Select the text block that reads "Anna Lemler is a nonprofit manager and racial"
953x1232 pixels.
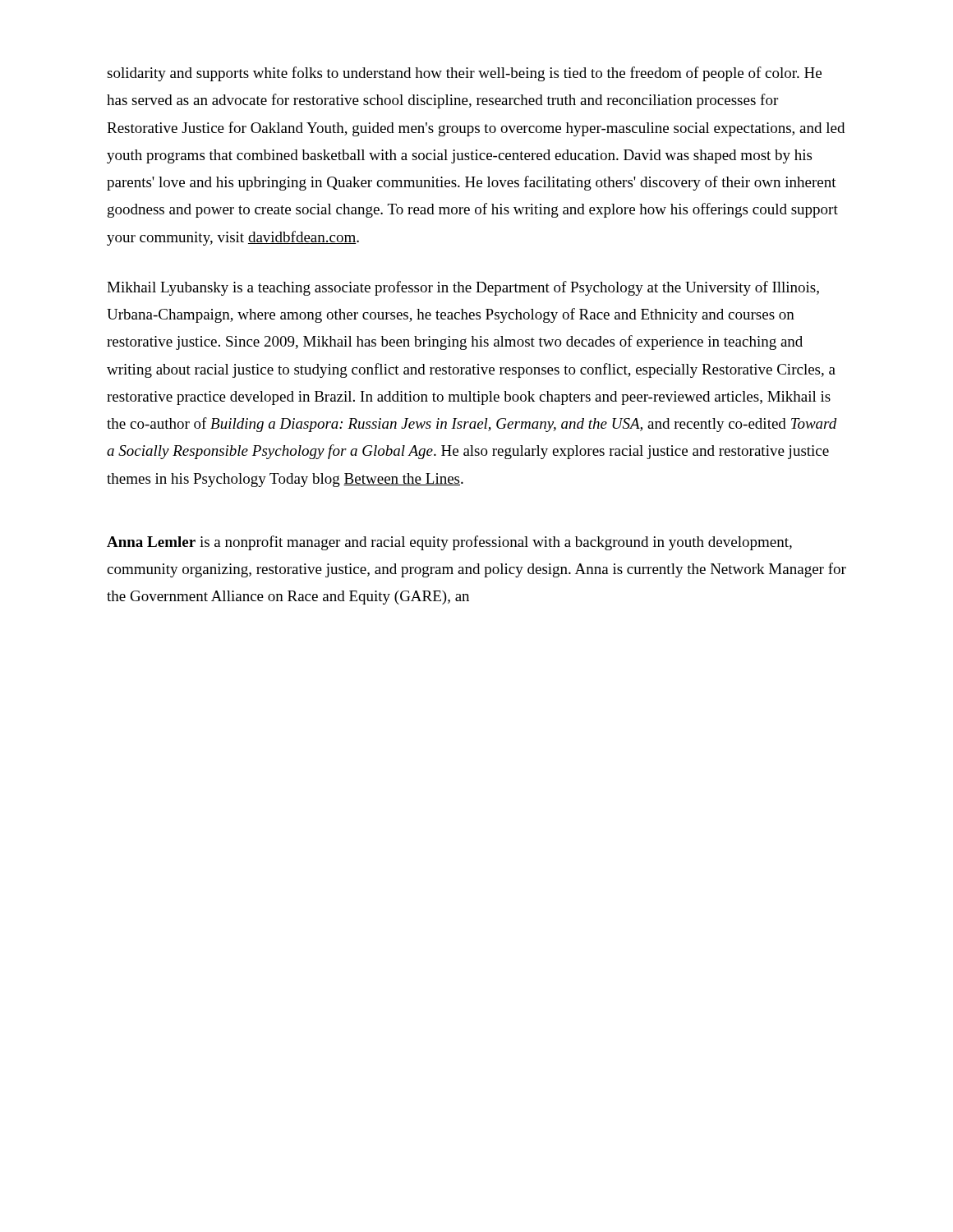pyautogui.click(x=476, y=569)
